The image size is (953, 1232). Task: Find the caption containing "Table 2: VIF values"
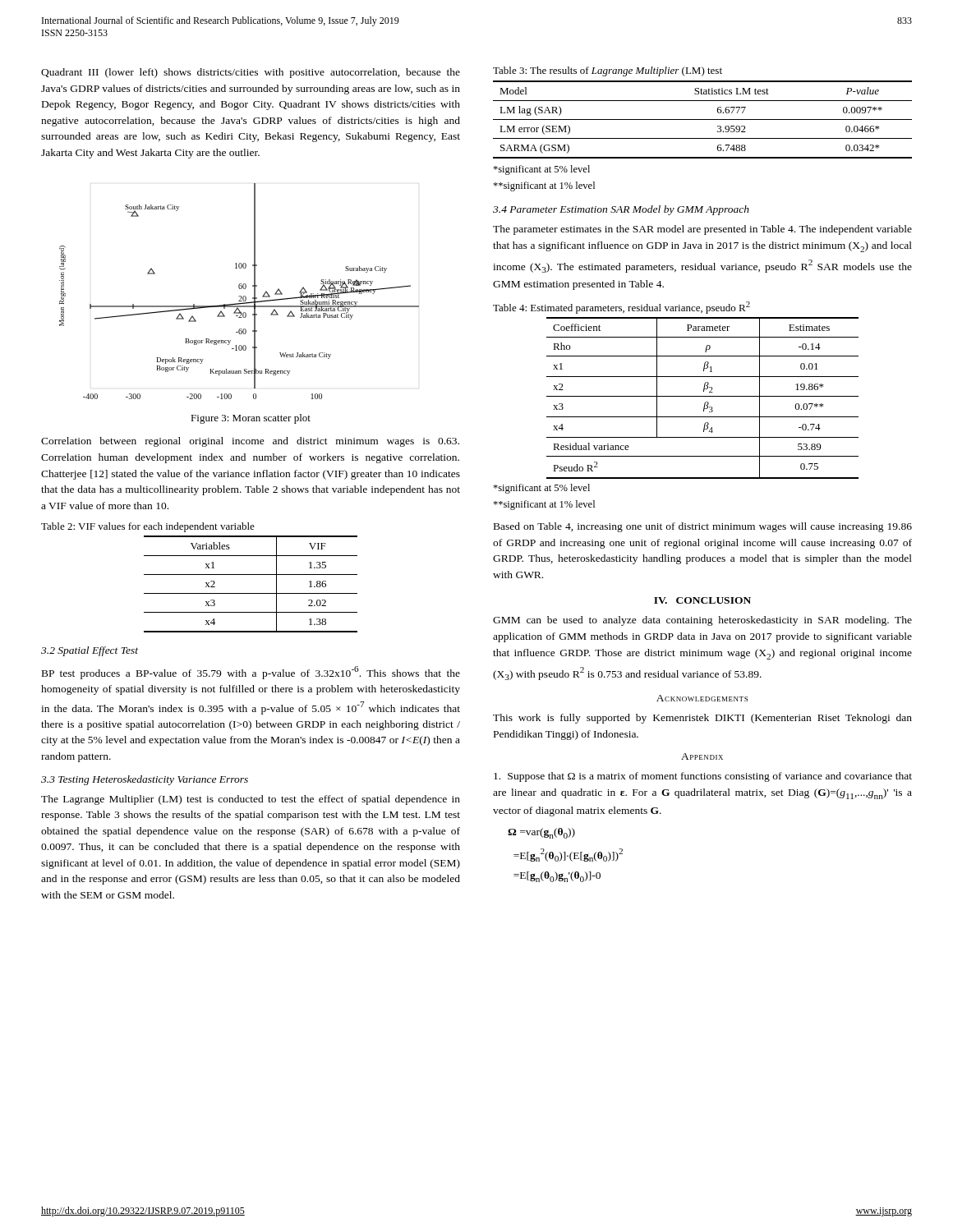tap(148, 526)
